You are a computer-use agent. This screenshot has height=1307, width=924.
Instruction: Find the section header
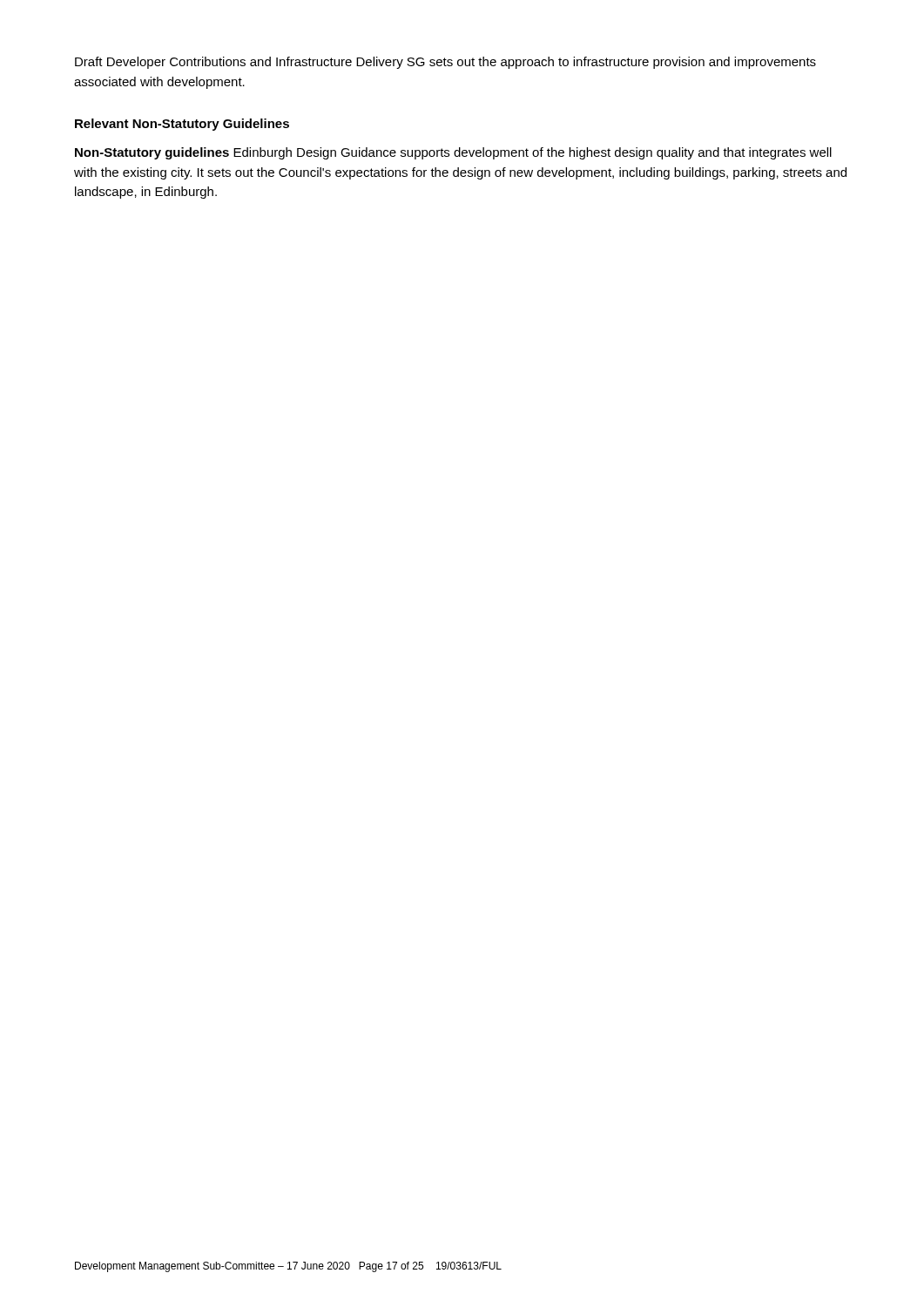click(182, 123)
